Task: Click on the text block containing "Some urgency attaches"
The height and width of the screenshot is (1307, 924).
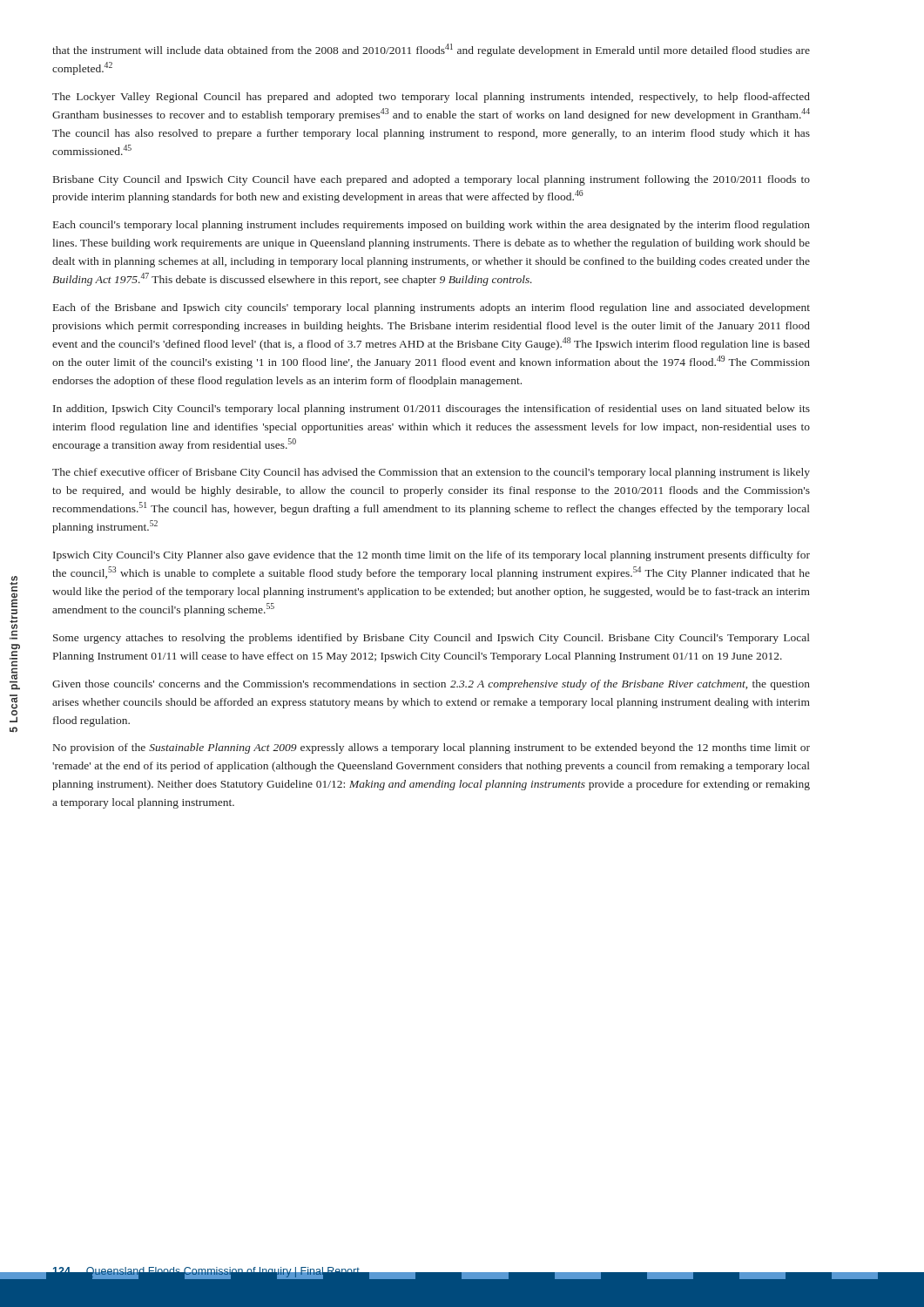Action: coord(431,647)
